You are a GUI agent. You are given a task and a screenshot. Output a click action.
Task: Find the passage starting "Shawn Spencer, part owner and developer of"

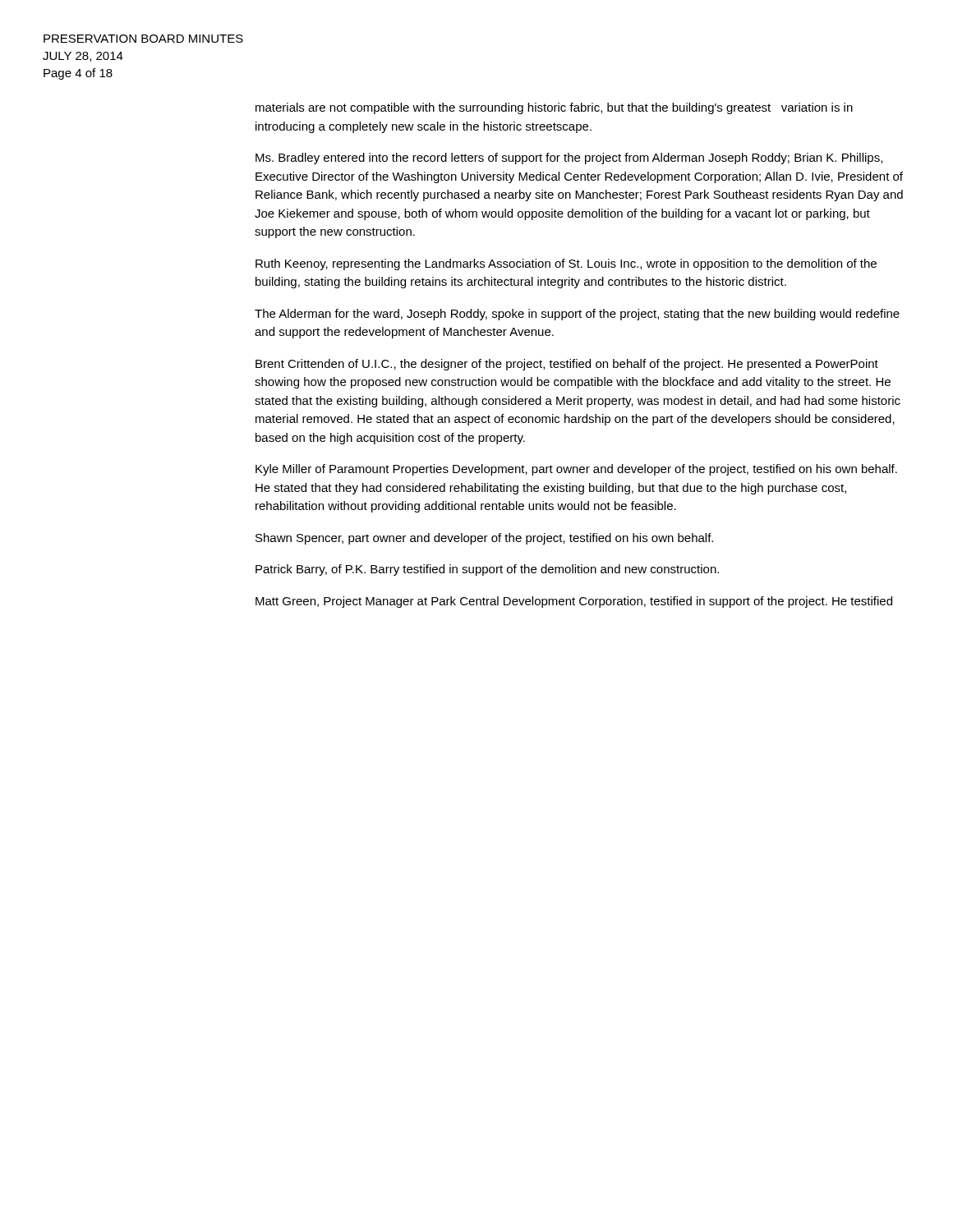485,537
